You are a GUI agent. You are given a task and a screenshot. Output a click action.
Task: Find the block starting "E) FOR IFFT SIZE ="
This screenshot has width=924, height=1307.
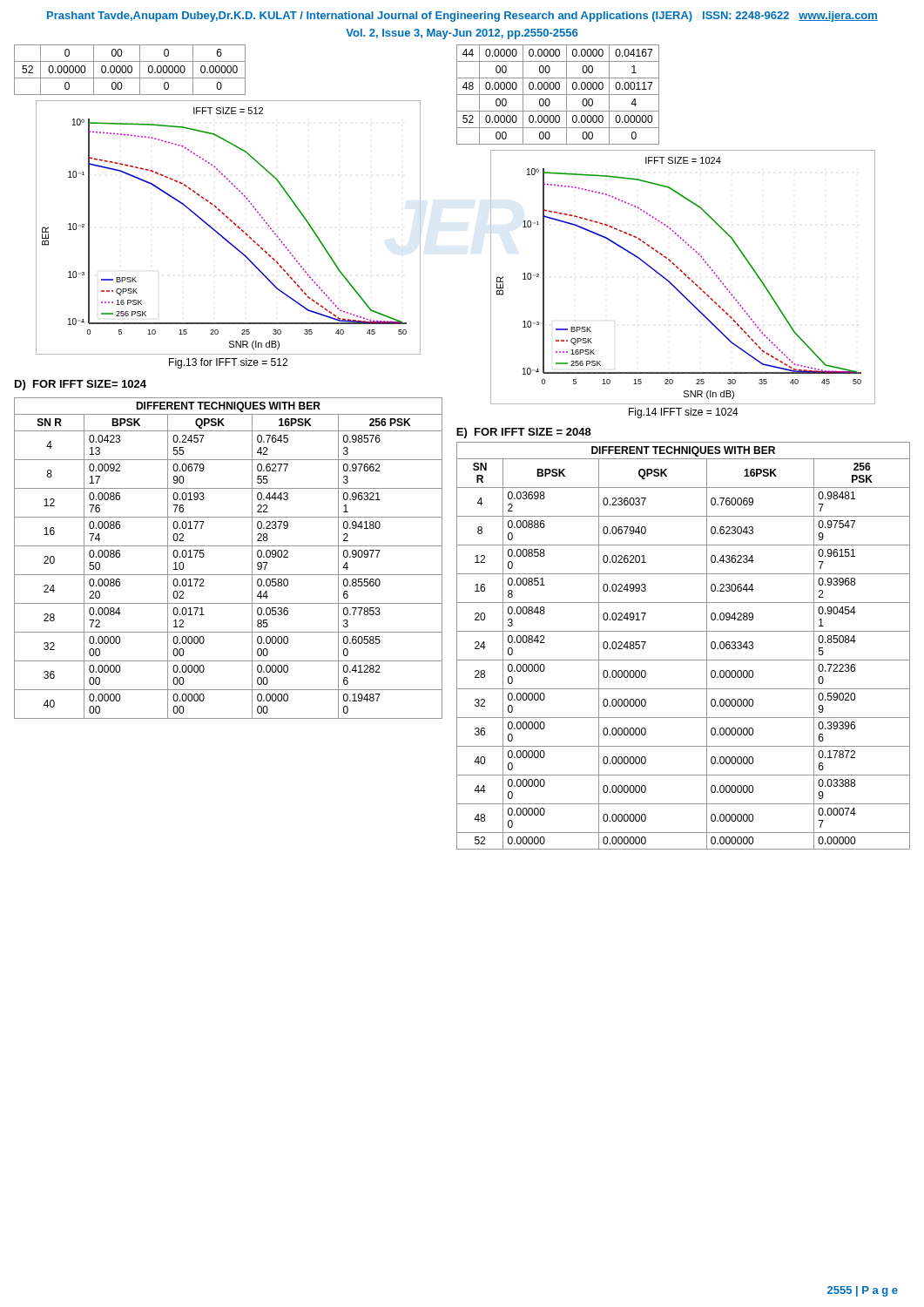(524, 432)
